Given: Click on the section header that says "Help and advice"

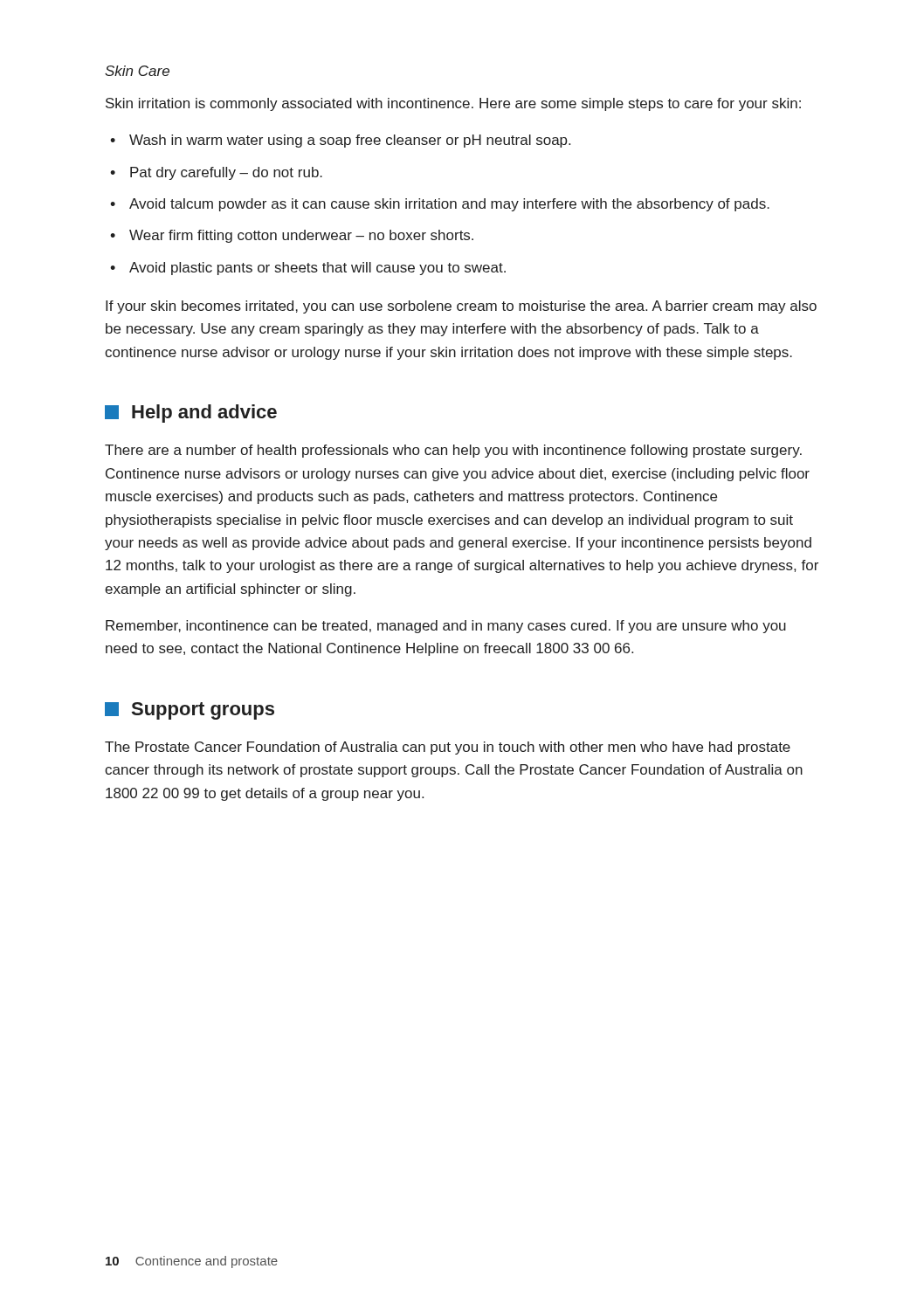Looking at the screenshot, I should [x=191, y=413].
